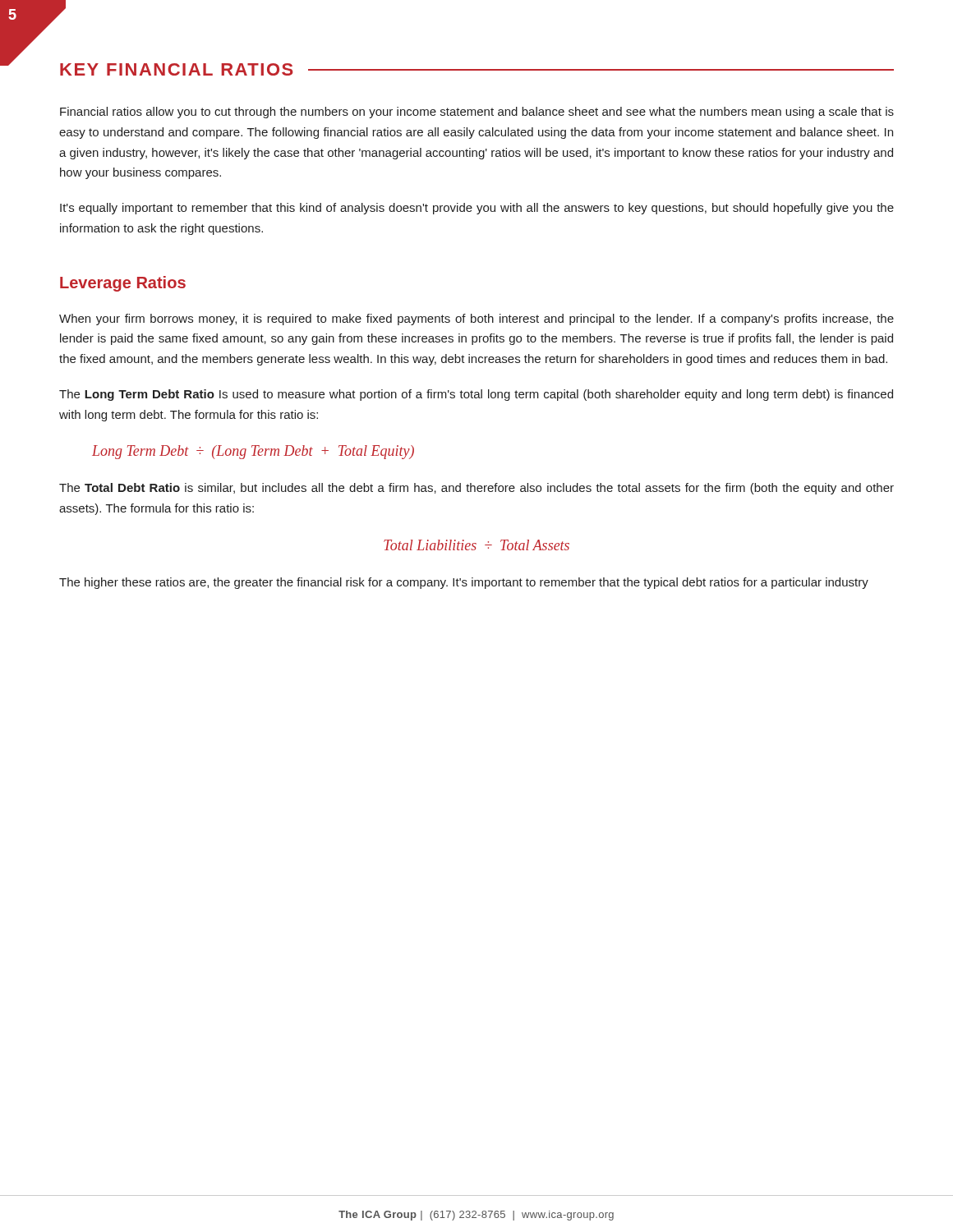This screenshot has height=1232, width=953.
Task: Click on the text block containing "Financial ratios allow you"
Action: click(x=476, y=142)
